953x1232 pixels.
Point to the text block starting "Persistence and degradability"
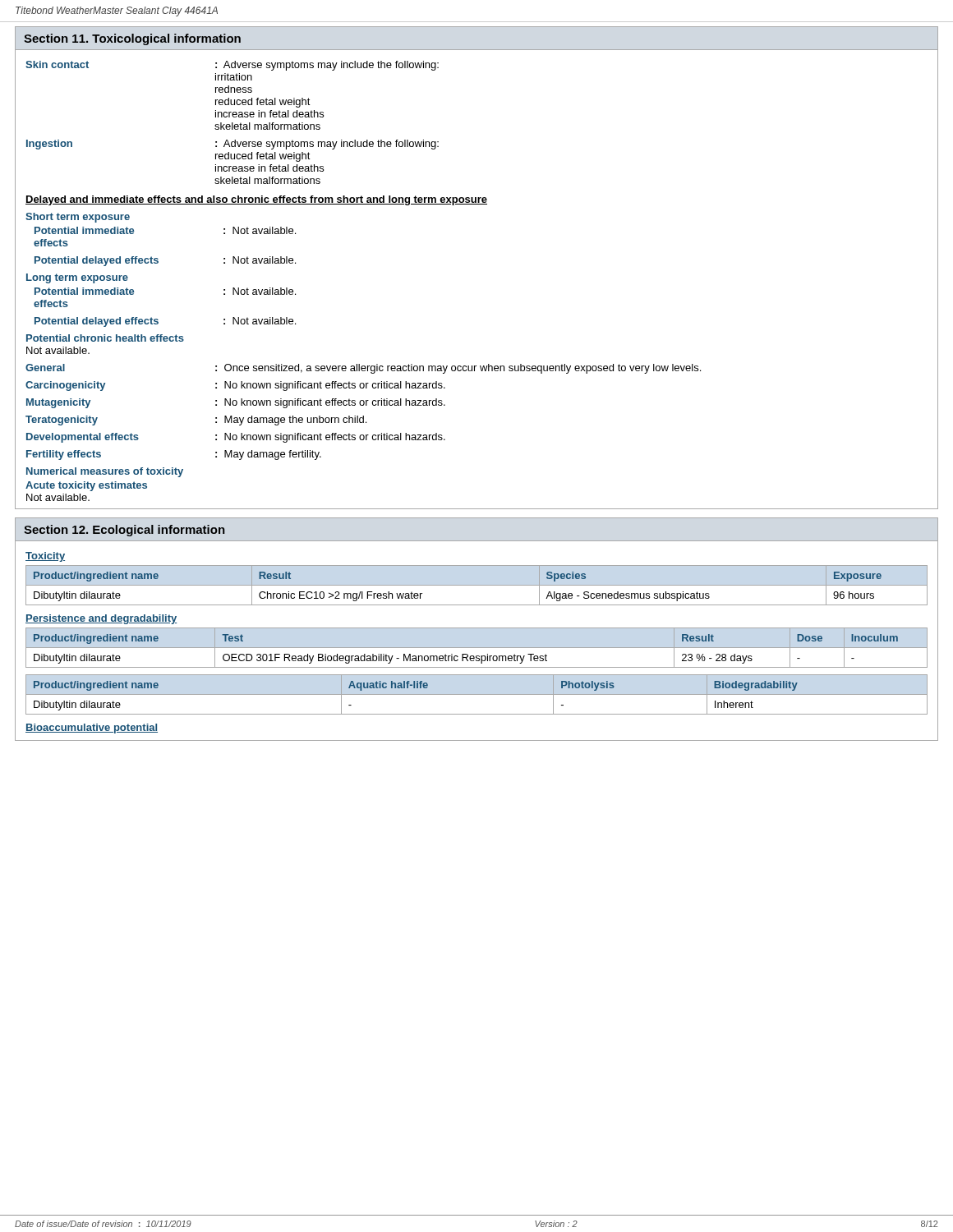click(x=101, y=618)
